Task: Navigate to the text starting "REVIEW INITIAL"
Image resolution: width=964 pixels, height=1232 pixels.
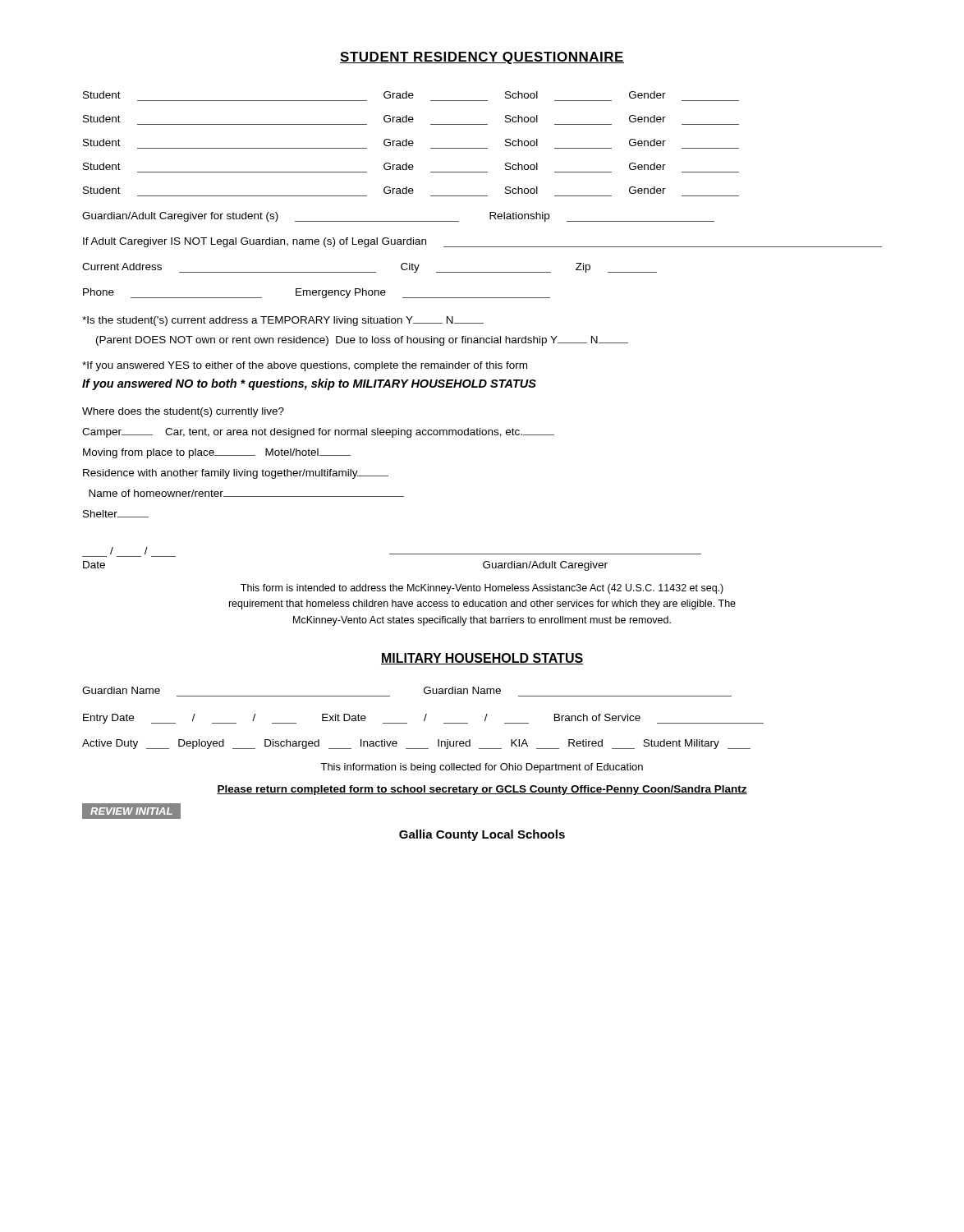Action: click(132, 811)
